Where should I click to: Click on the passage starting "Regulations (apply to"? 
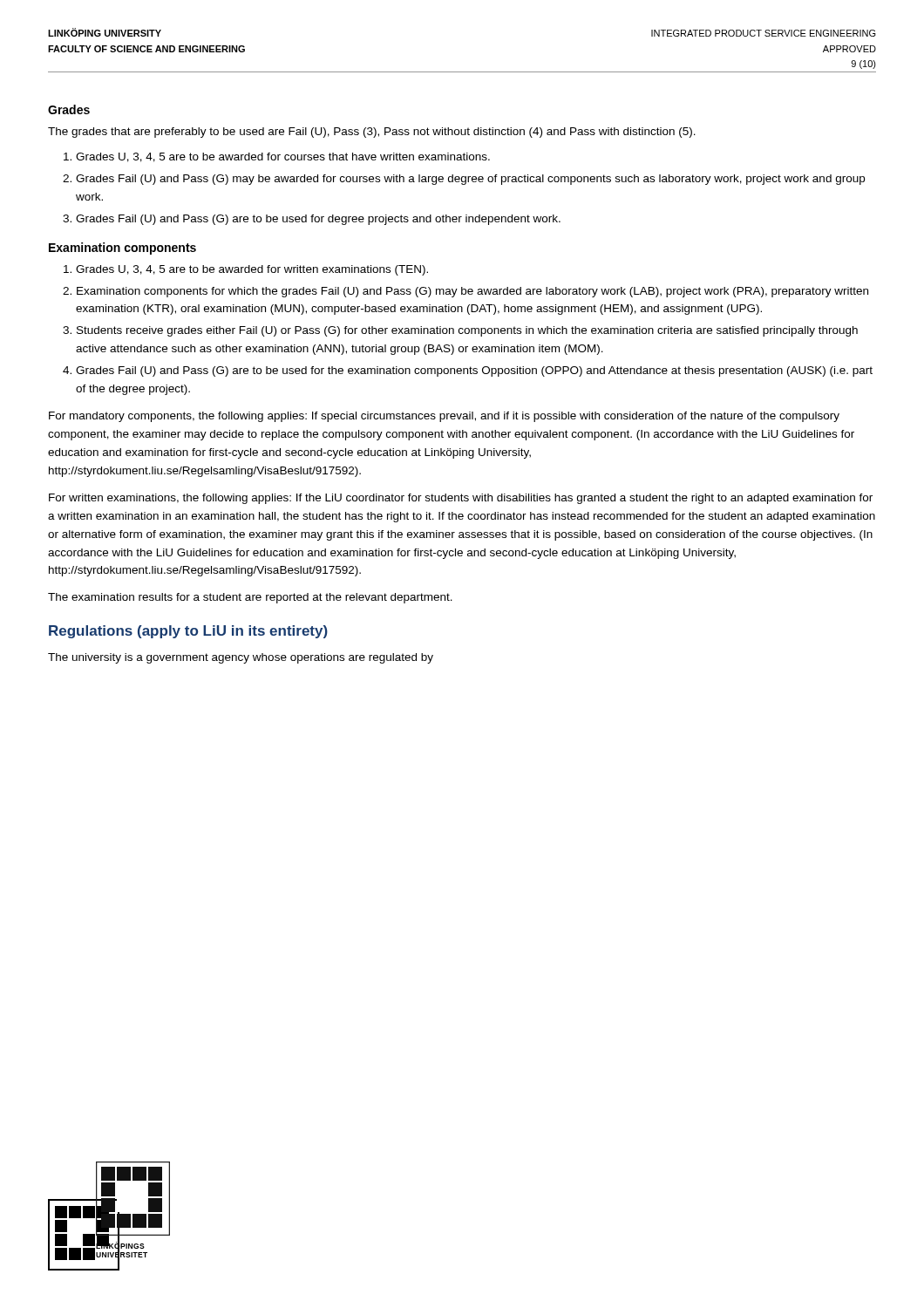click(x=188, y=631)
